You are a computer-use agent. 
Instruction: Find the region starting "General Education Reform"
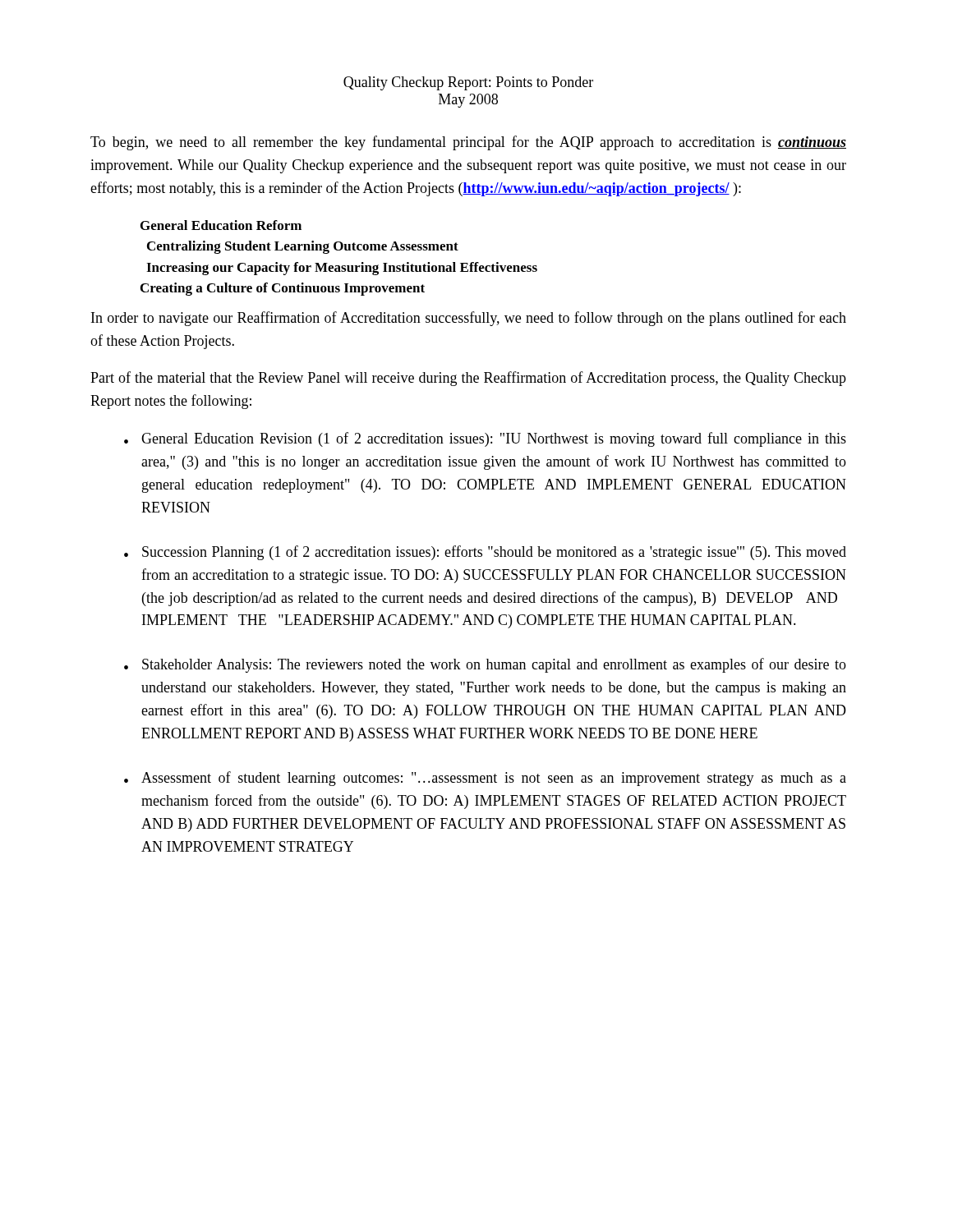pyautogui.click(x=221, y=225)
